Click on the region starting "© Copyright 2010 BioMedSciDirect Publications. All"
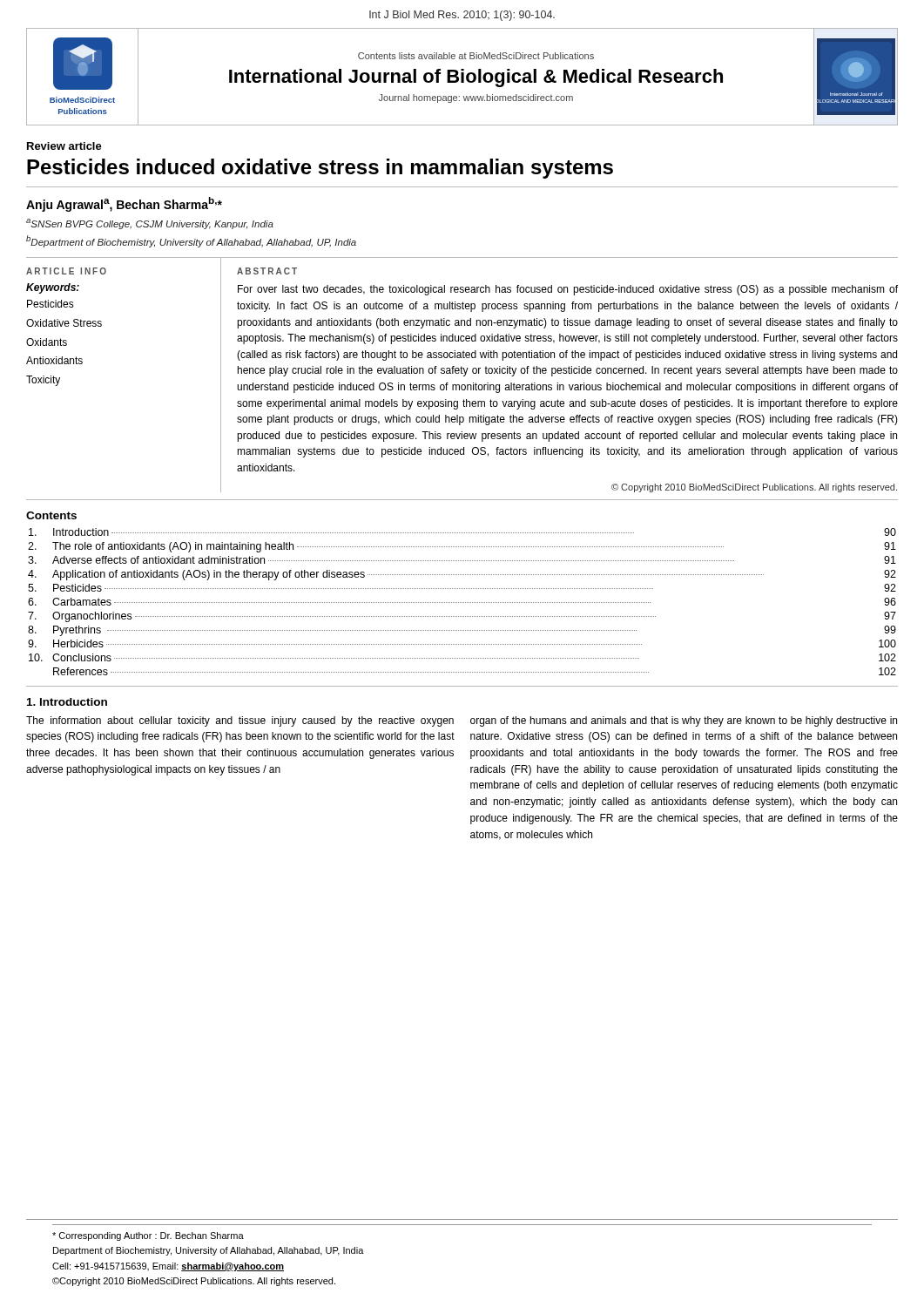 point(755,487)
